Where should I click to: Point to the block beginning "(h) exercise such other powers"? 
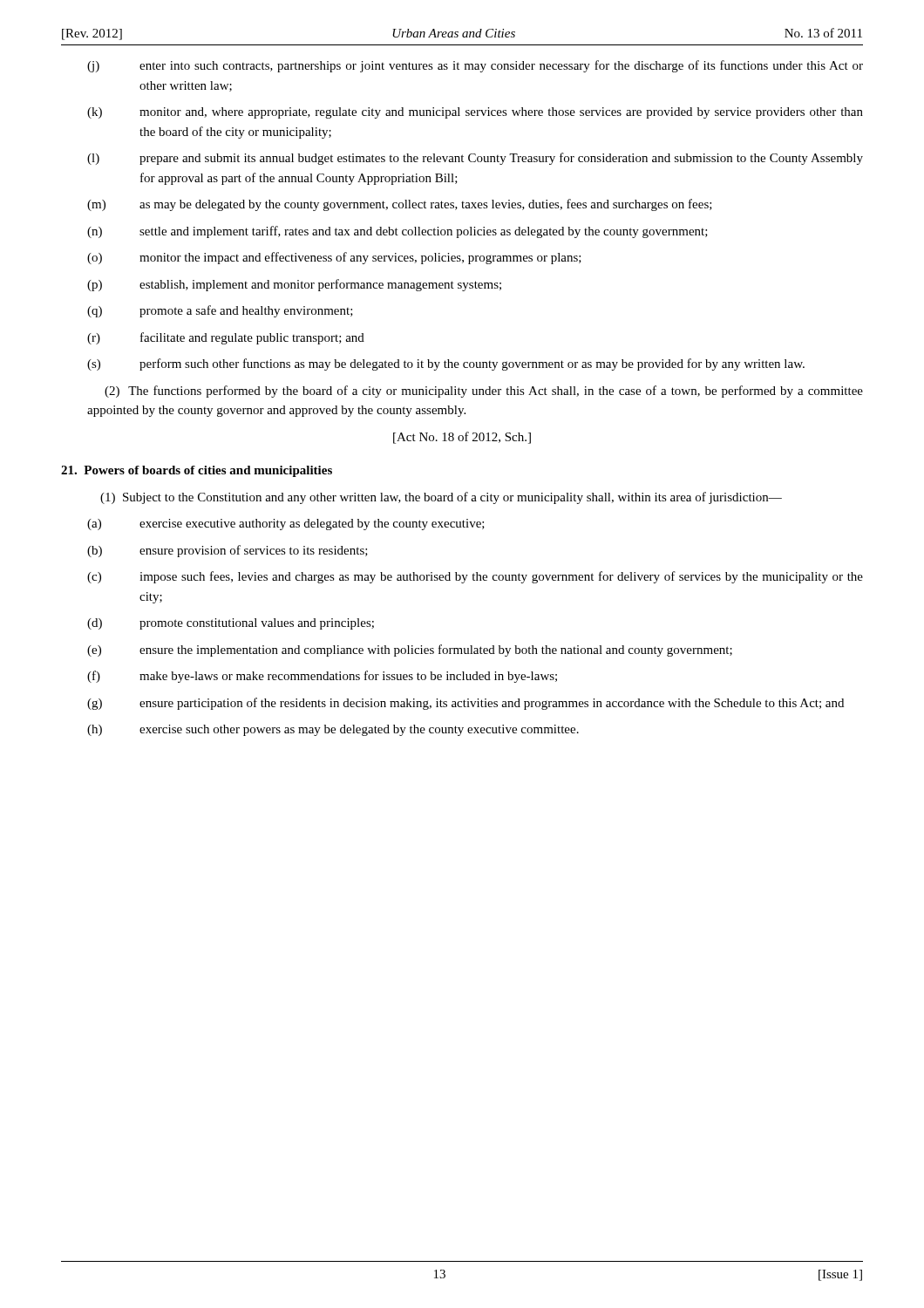coord(462,729)
